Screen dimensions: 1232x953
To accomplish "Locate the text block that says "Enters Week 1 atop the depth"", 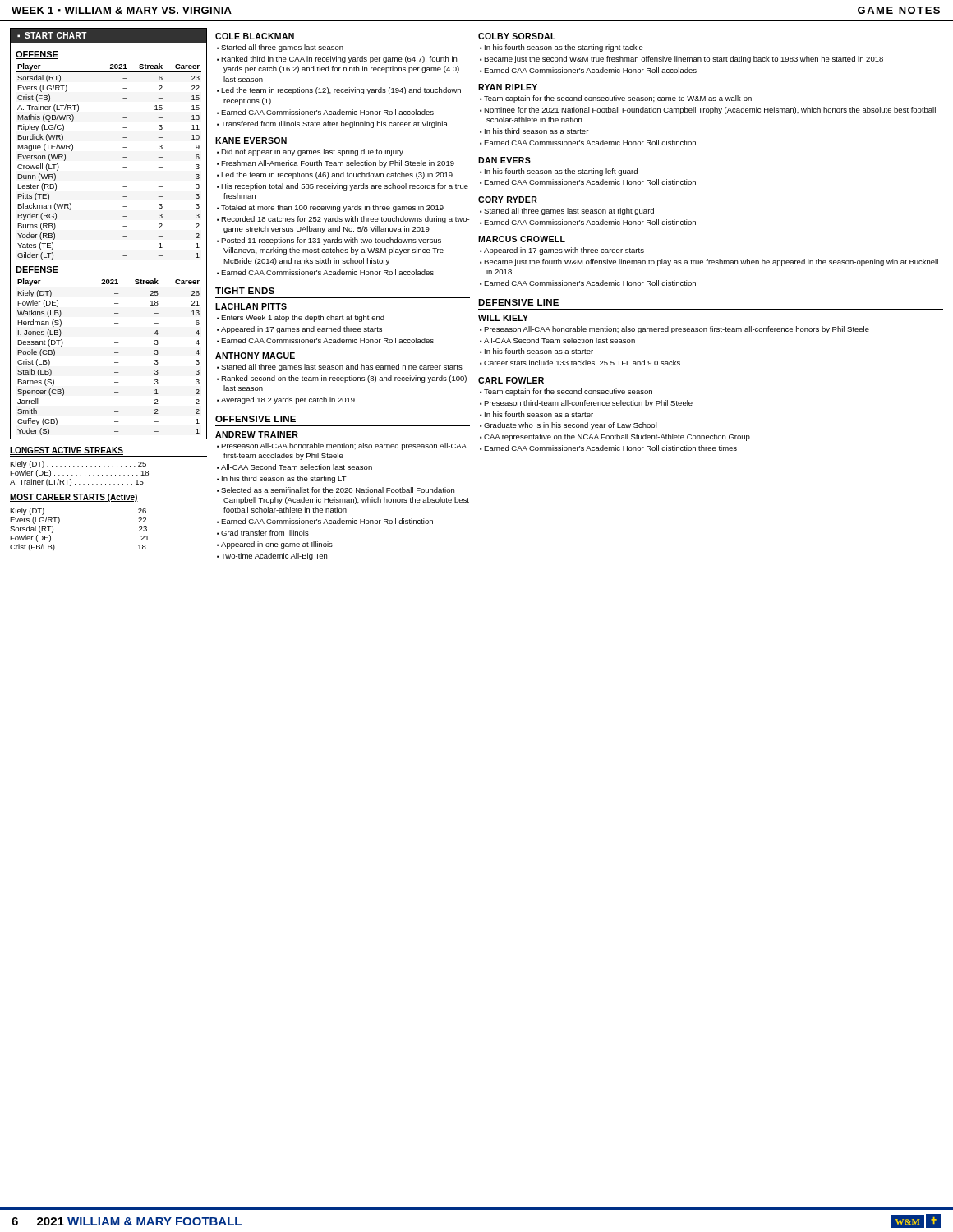I will click(343, 329).
